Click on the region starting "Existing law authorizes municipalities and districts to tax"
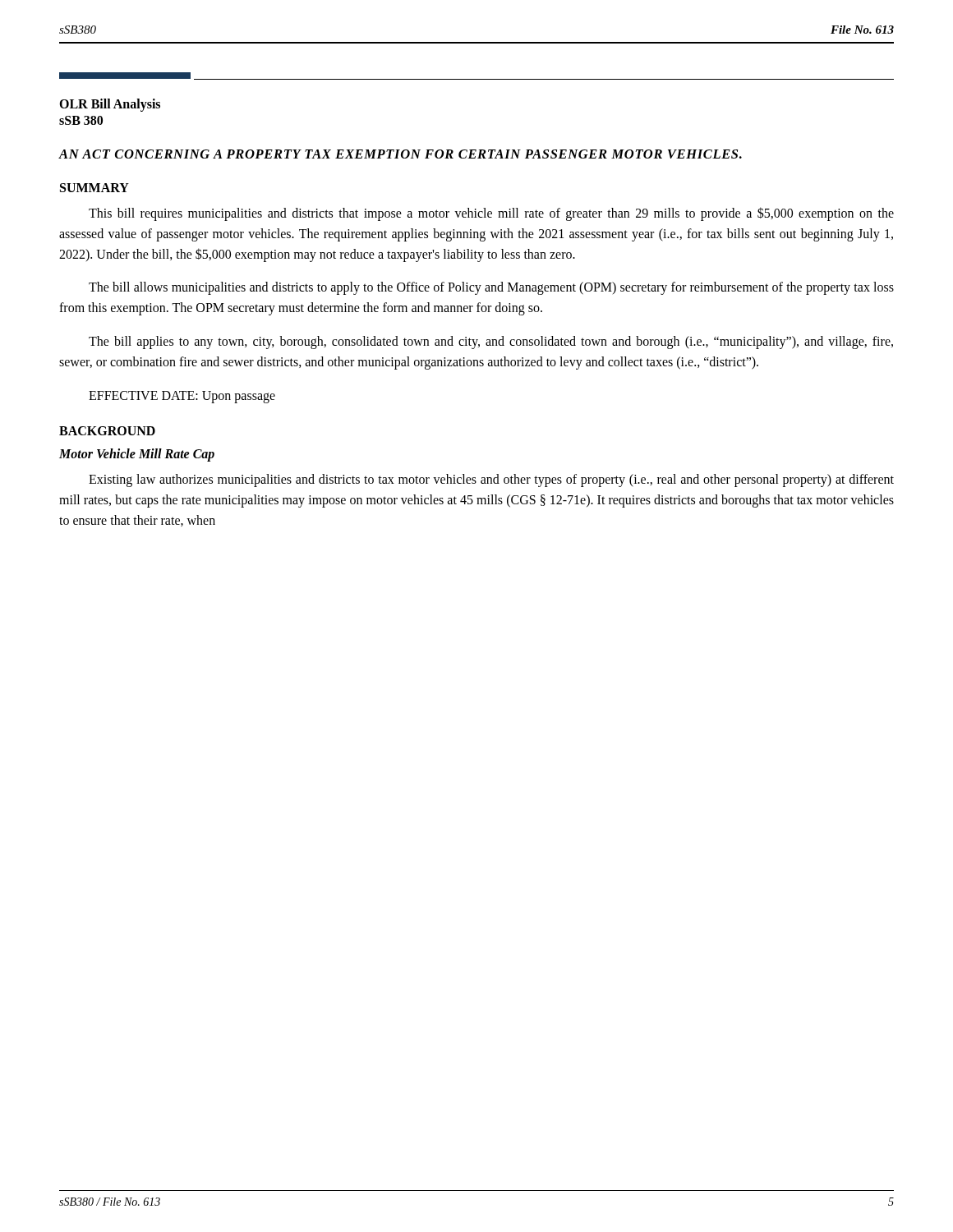953x1232 pixels. pos(476,500)
